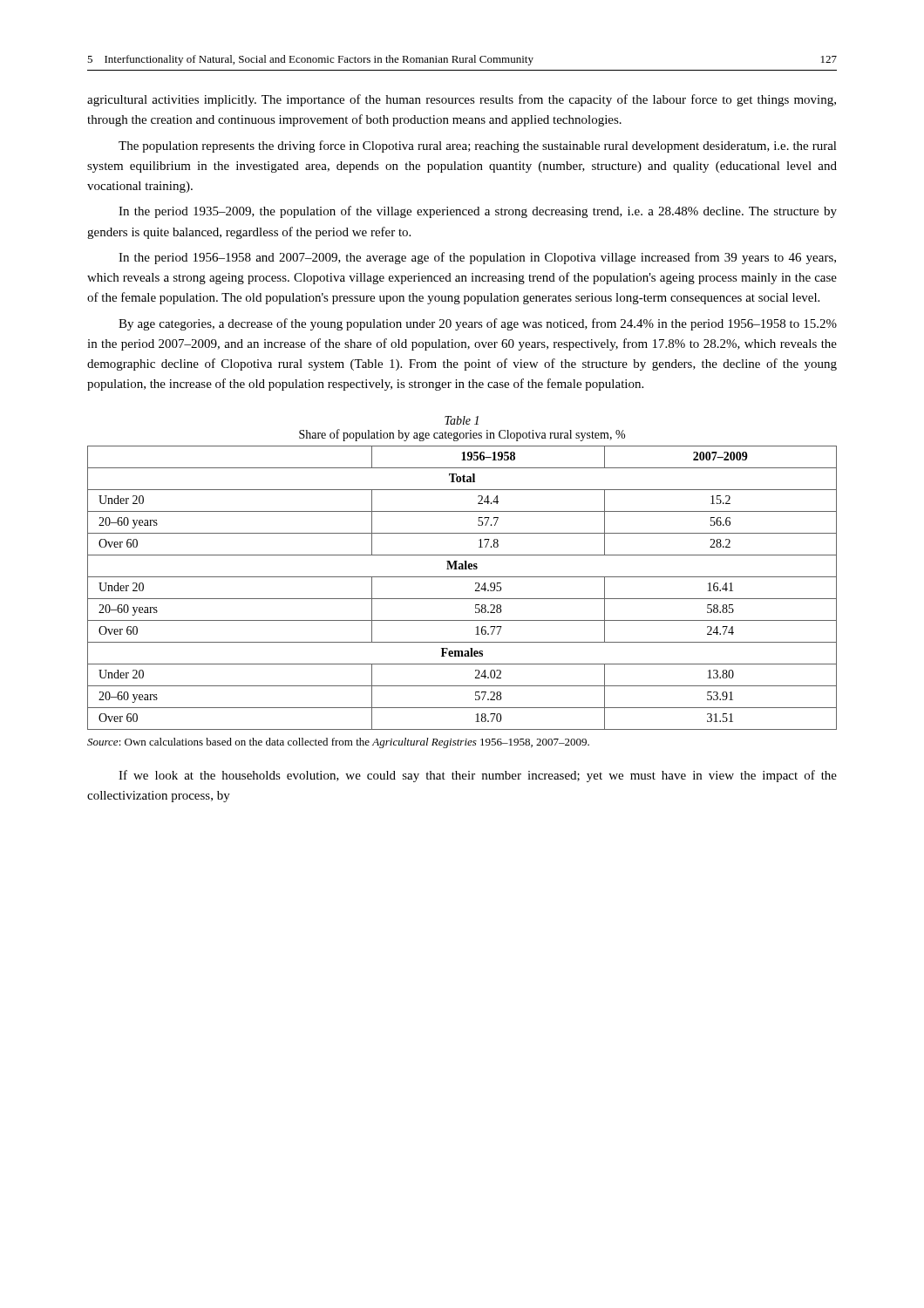This screenshot has width=924, height=1308.
Task: Click on the region starting "agricultural activities implicitly. The importance of"
Action: pos(462,100)
